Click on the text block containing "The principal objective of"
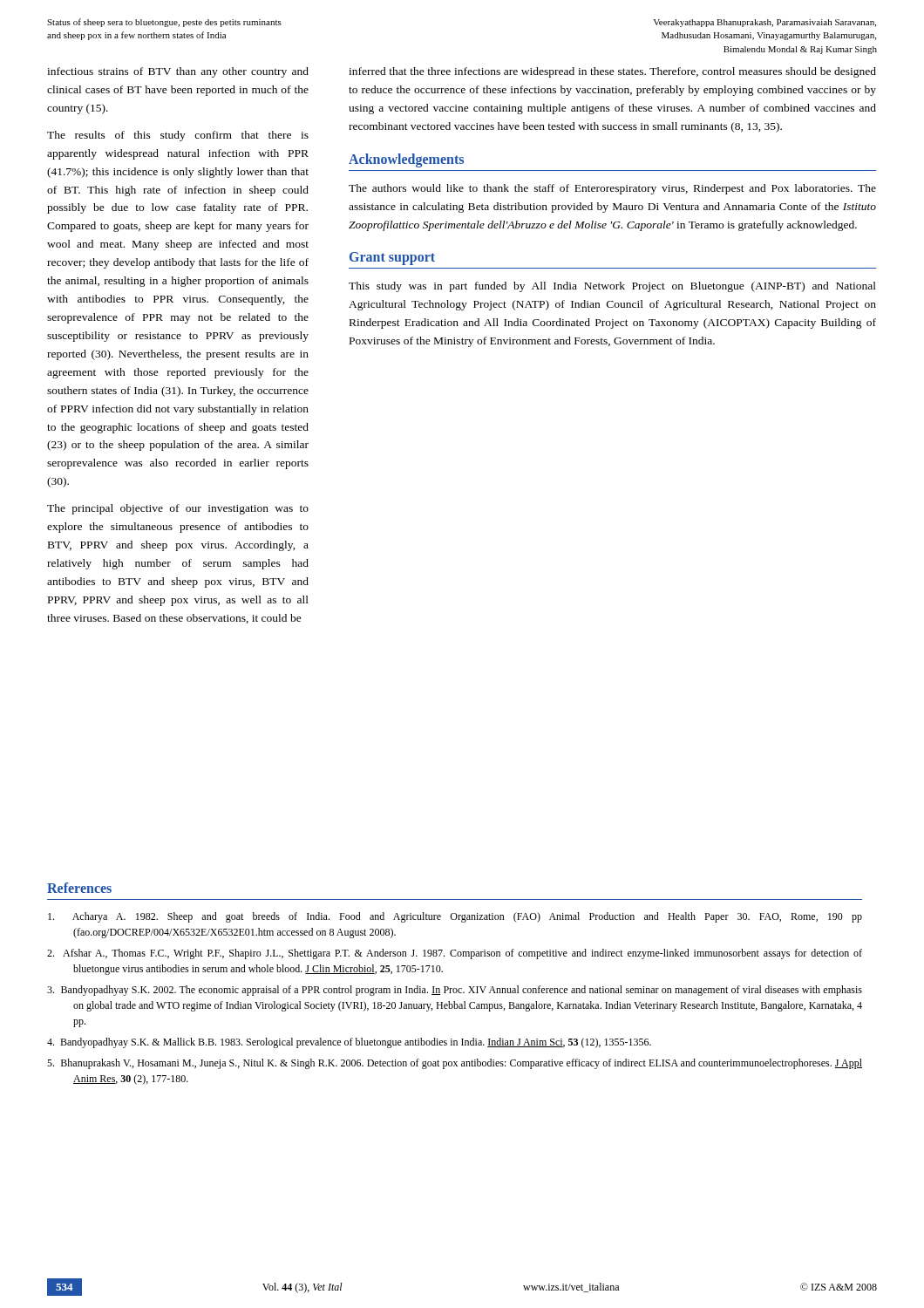 point(178,563)
